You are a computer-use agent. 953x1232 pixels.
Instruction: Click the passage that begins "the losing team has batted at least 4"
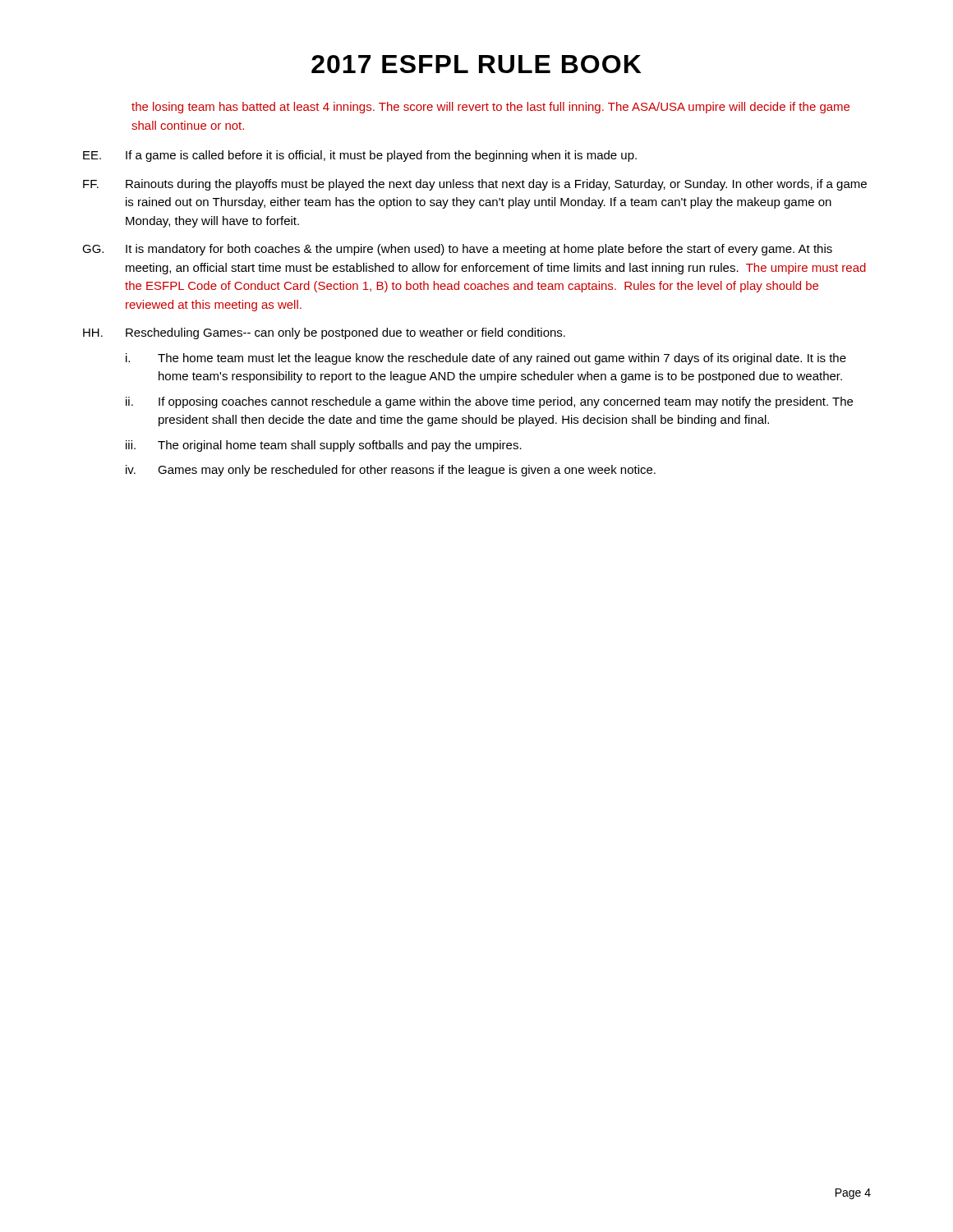(491, 116)
